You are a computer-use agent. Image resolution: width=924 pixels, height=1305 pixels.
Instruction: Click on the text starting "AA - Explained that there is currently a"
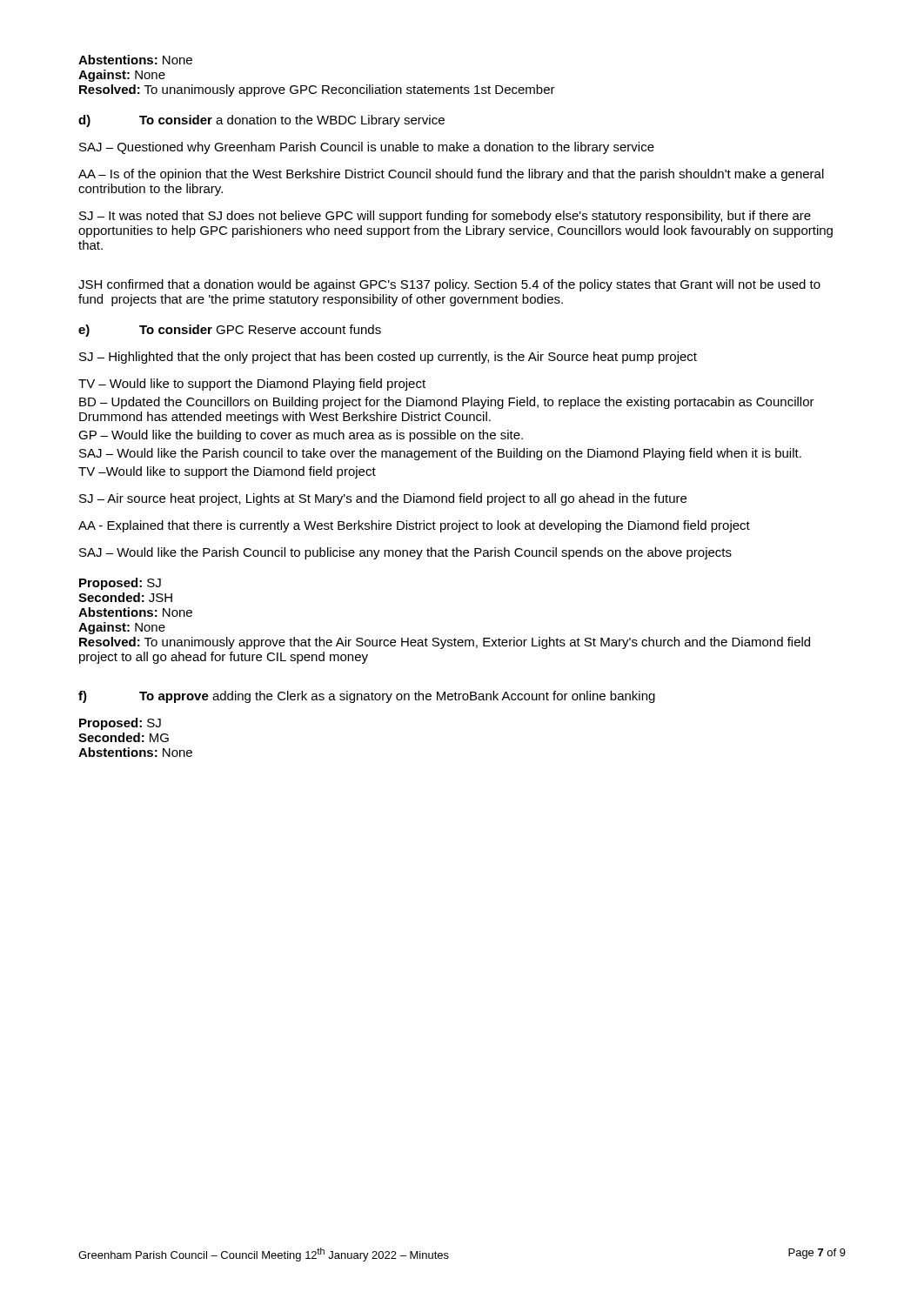pyautogui.click(x=414, y=525)
